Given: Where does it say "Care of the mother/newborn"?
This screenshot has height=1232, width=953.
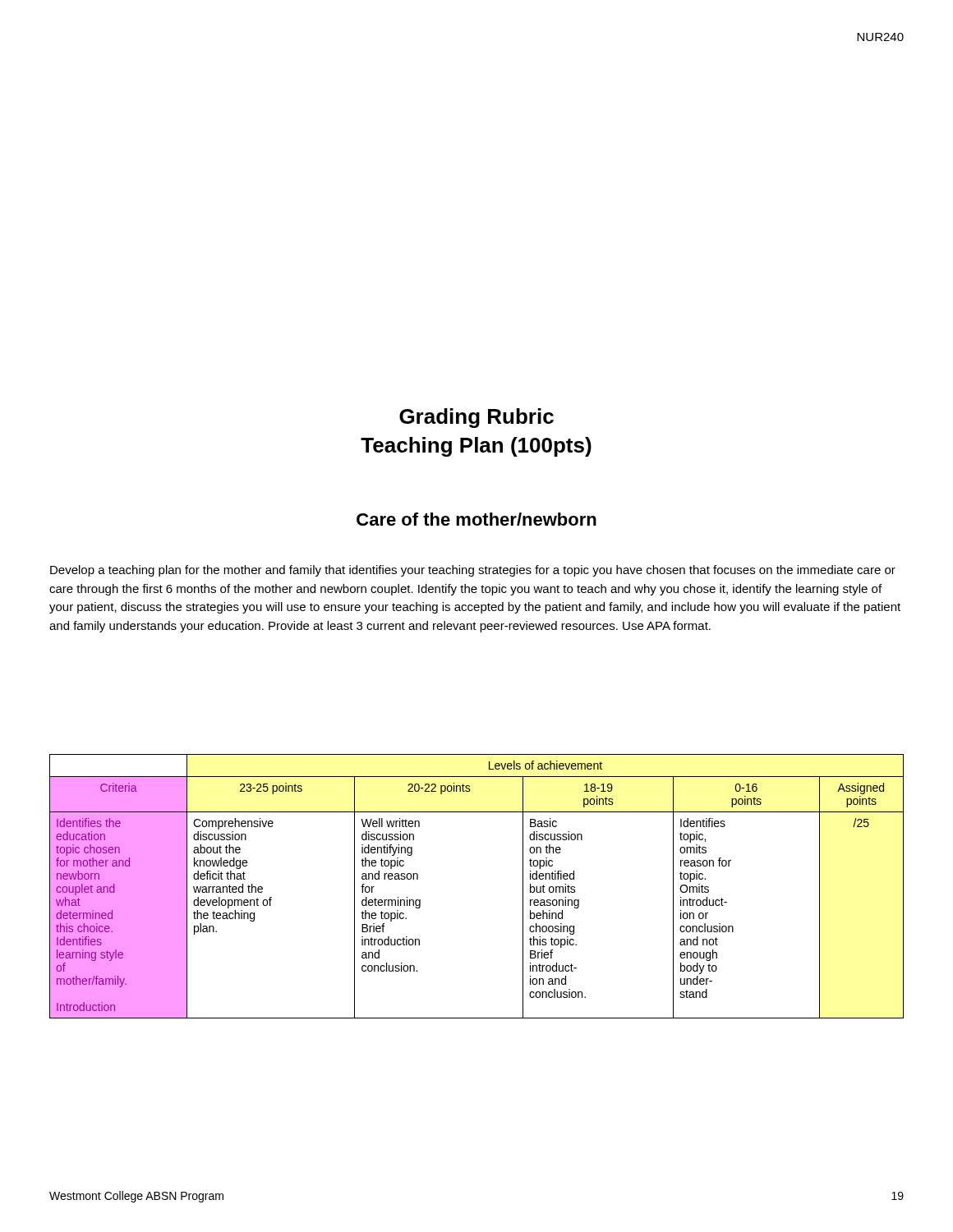Looking at the screenshot, I should 476,520.
